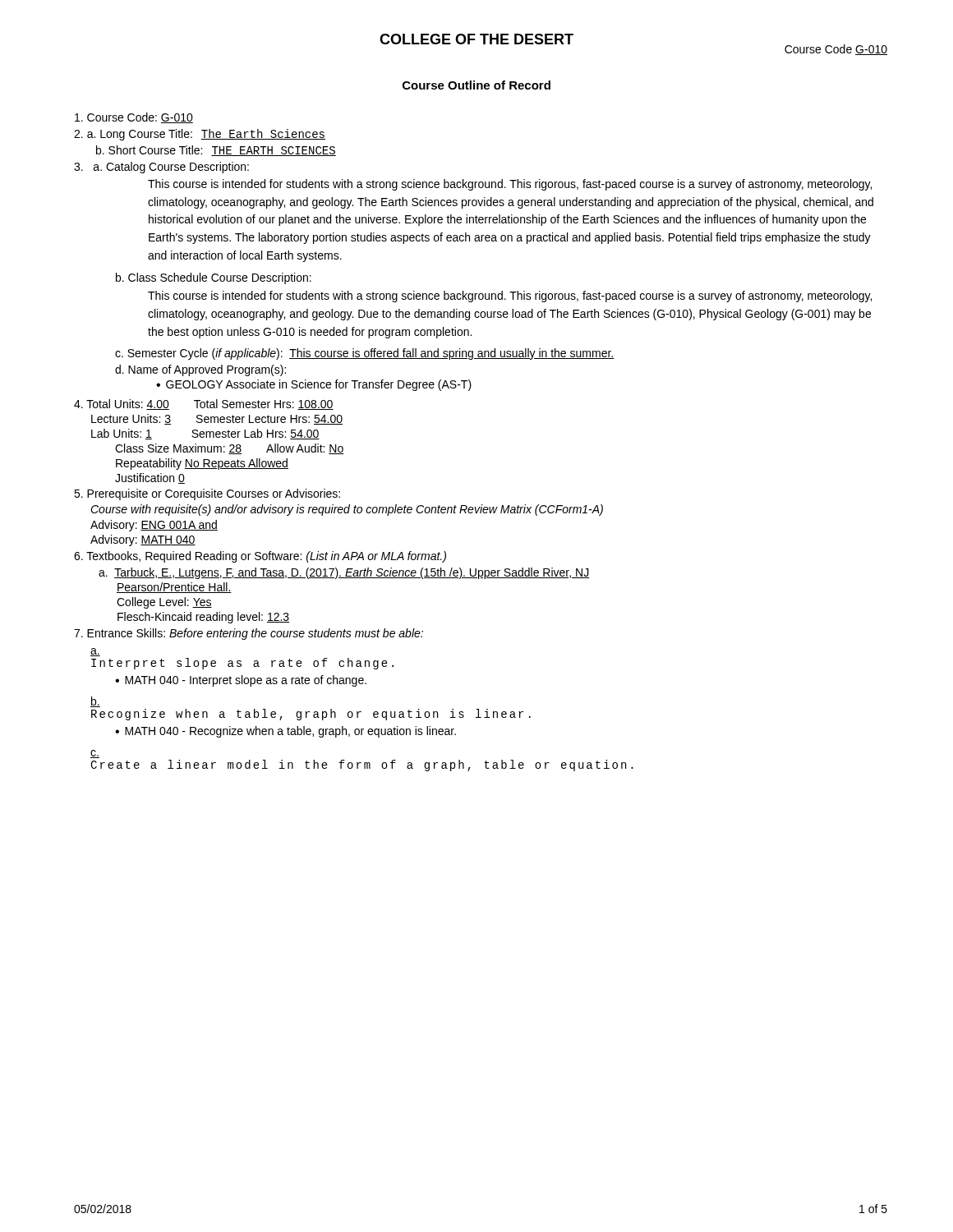
Task: Click on the text block containing "Total Units: 4.00 Total Semester Hrs: 108.00"
Action: tap(204, 405)
